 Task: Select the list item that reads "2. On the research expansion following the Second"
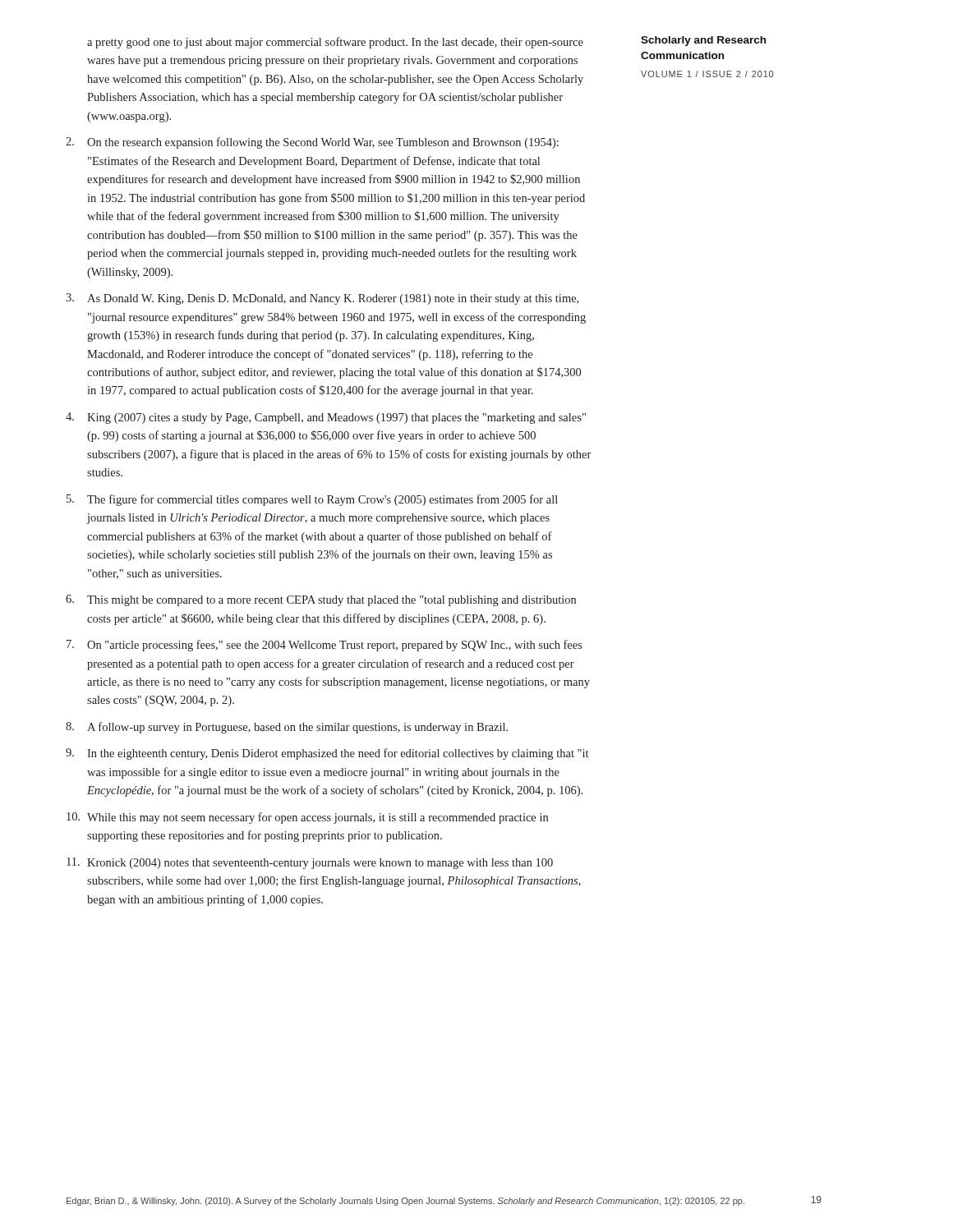pyautogui.click(x=329, y=207)
